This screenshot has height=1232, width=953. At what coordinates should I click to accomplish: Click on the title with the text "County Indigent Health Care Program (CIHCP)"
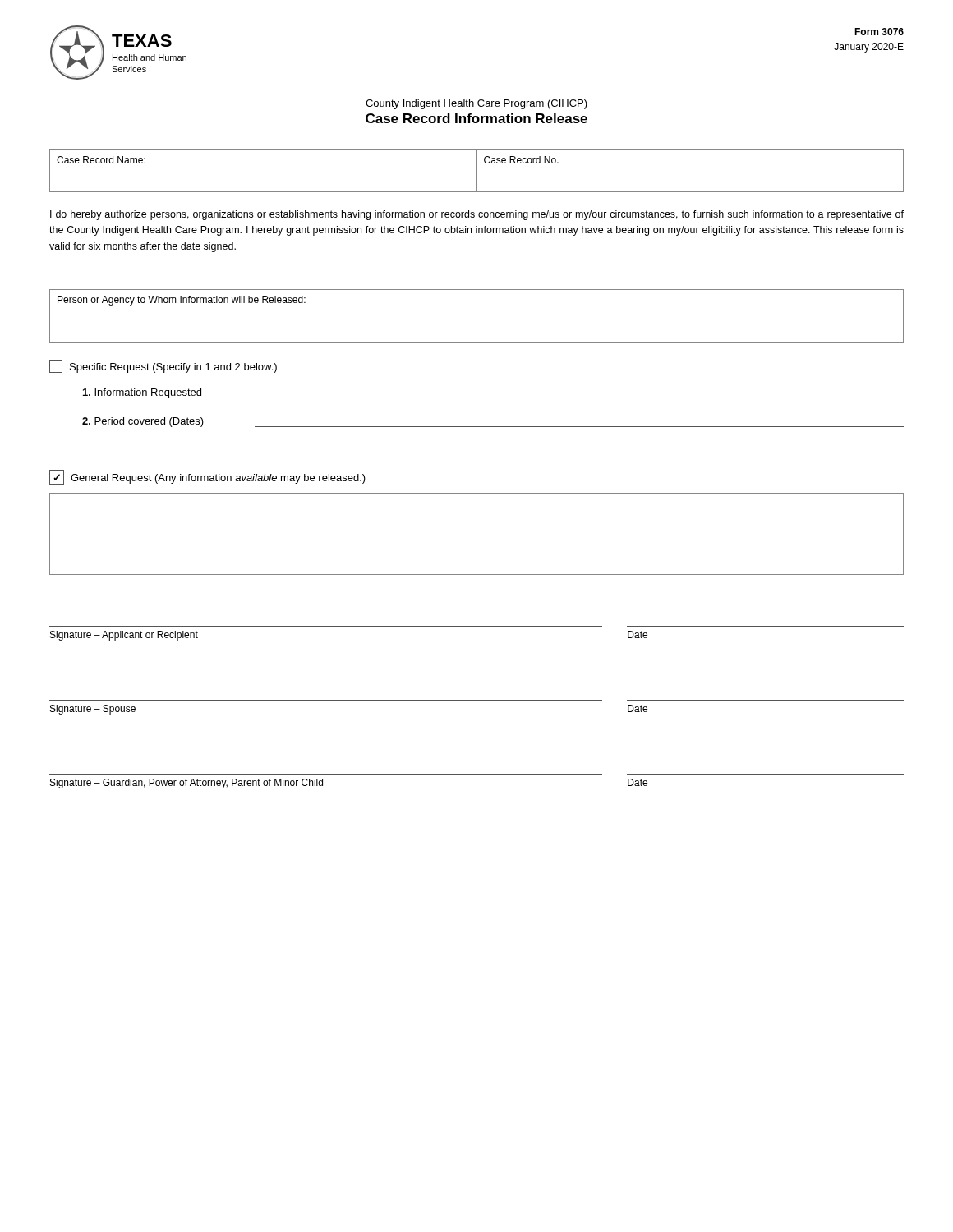[476, 112]
